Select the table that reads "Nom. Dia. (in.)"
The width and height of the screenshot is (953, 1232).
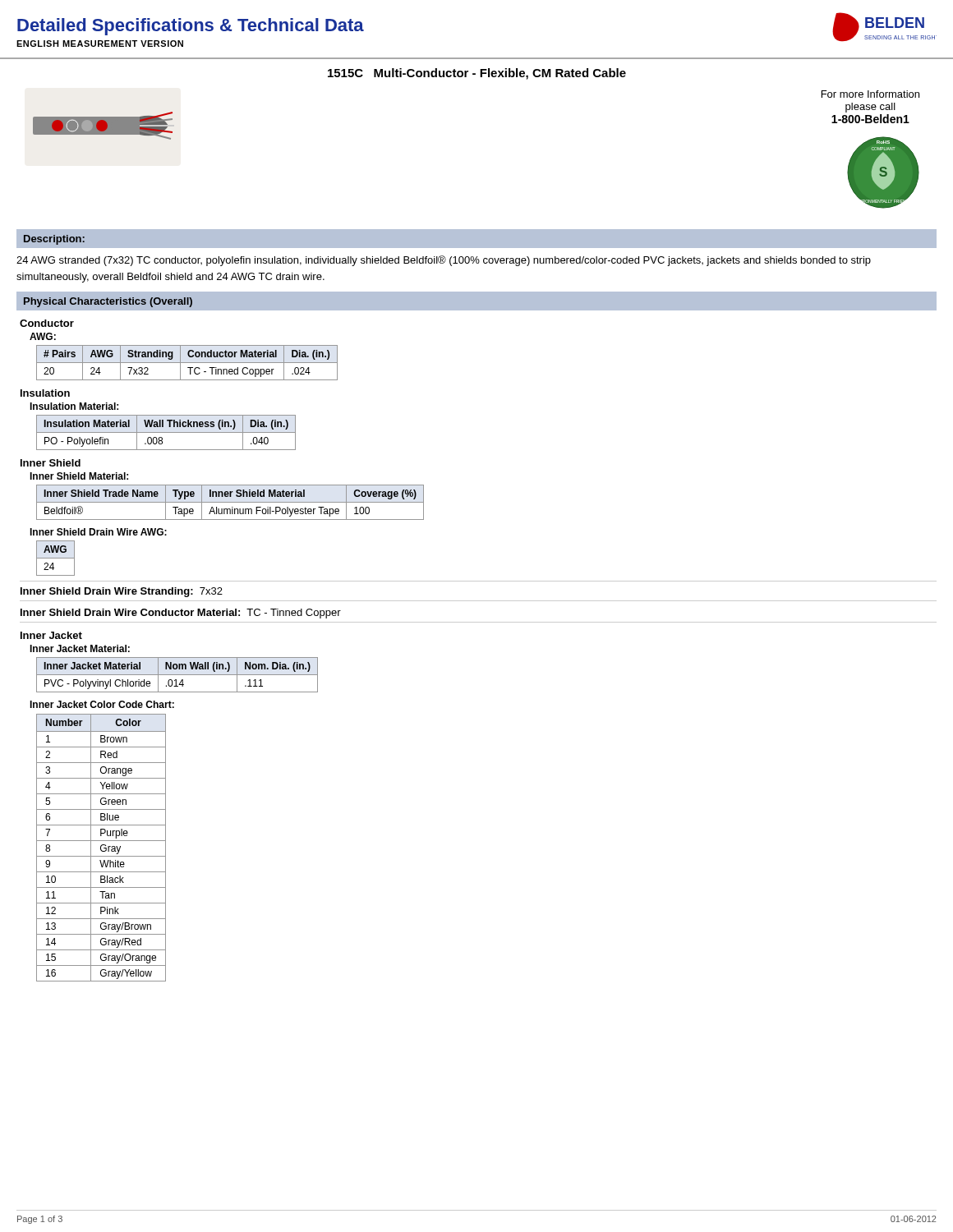pyautogui.click(x=486, y=675)
